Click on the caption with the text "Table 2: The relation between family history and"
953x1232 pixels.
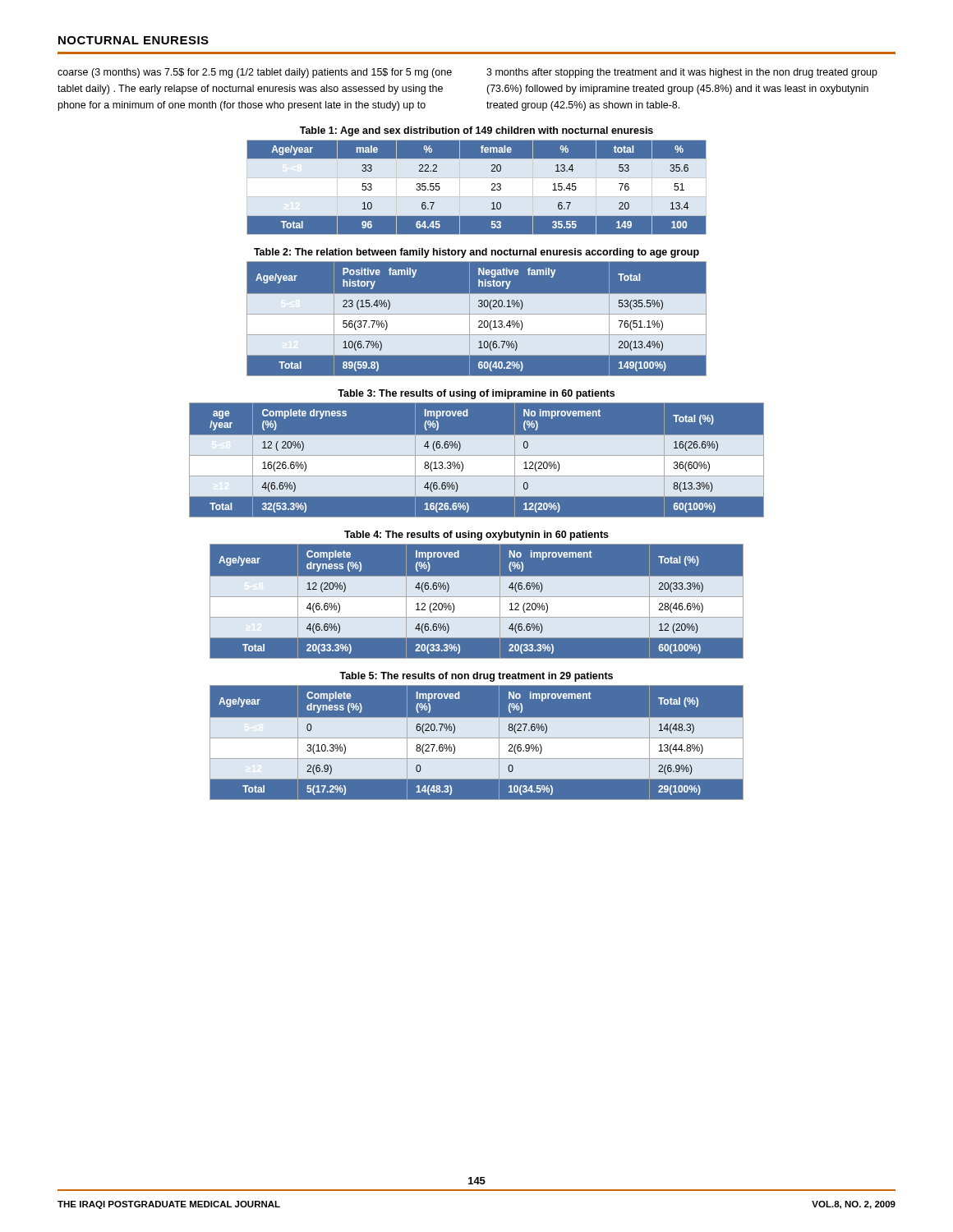476,252
